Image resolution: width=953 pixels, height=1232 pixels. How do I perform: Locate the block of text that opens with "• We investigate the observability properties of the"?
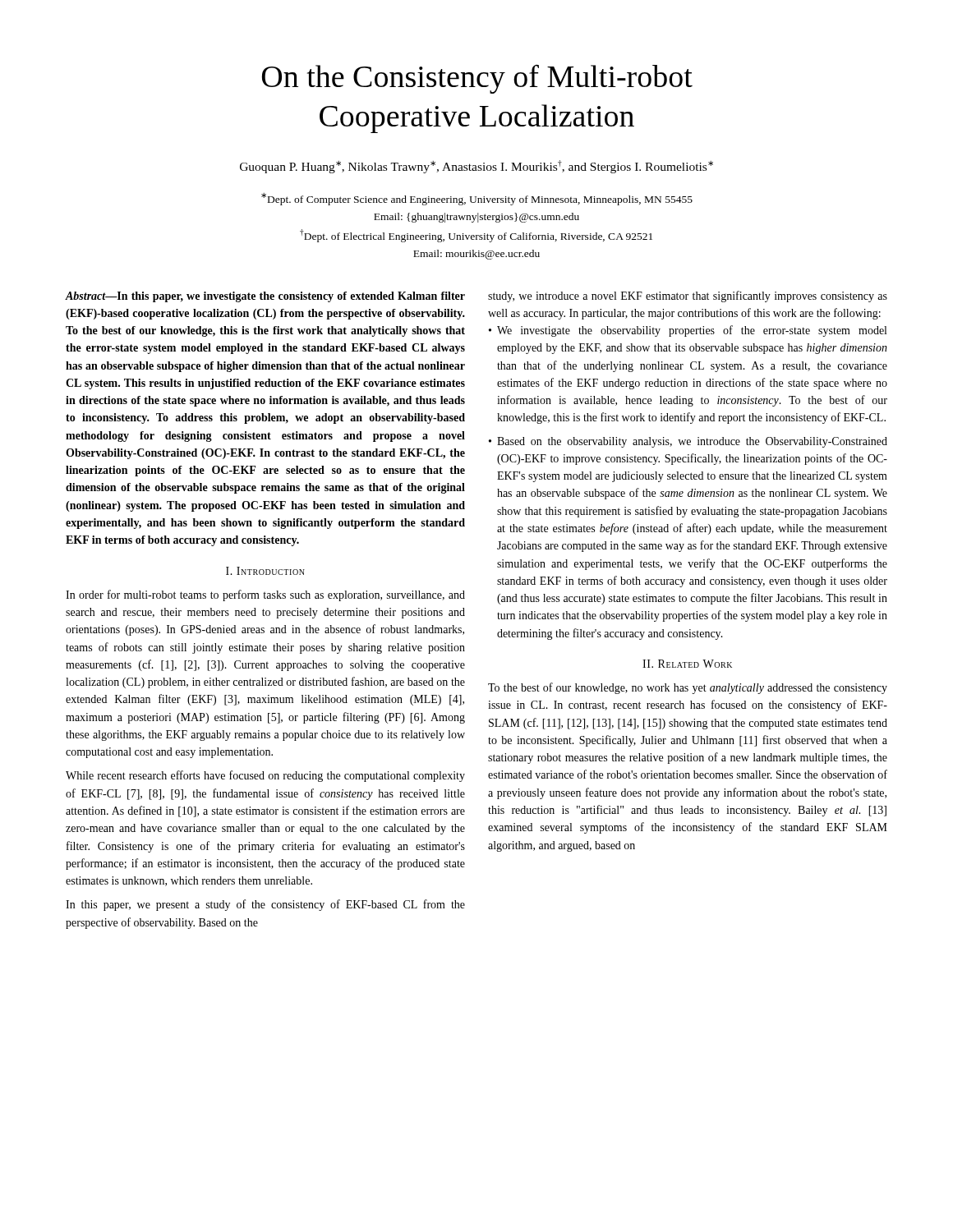point(688,374)
